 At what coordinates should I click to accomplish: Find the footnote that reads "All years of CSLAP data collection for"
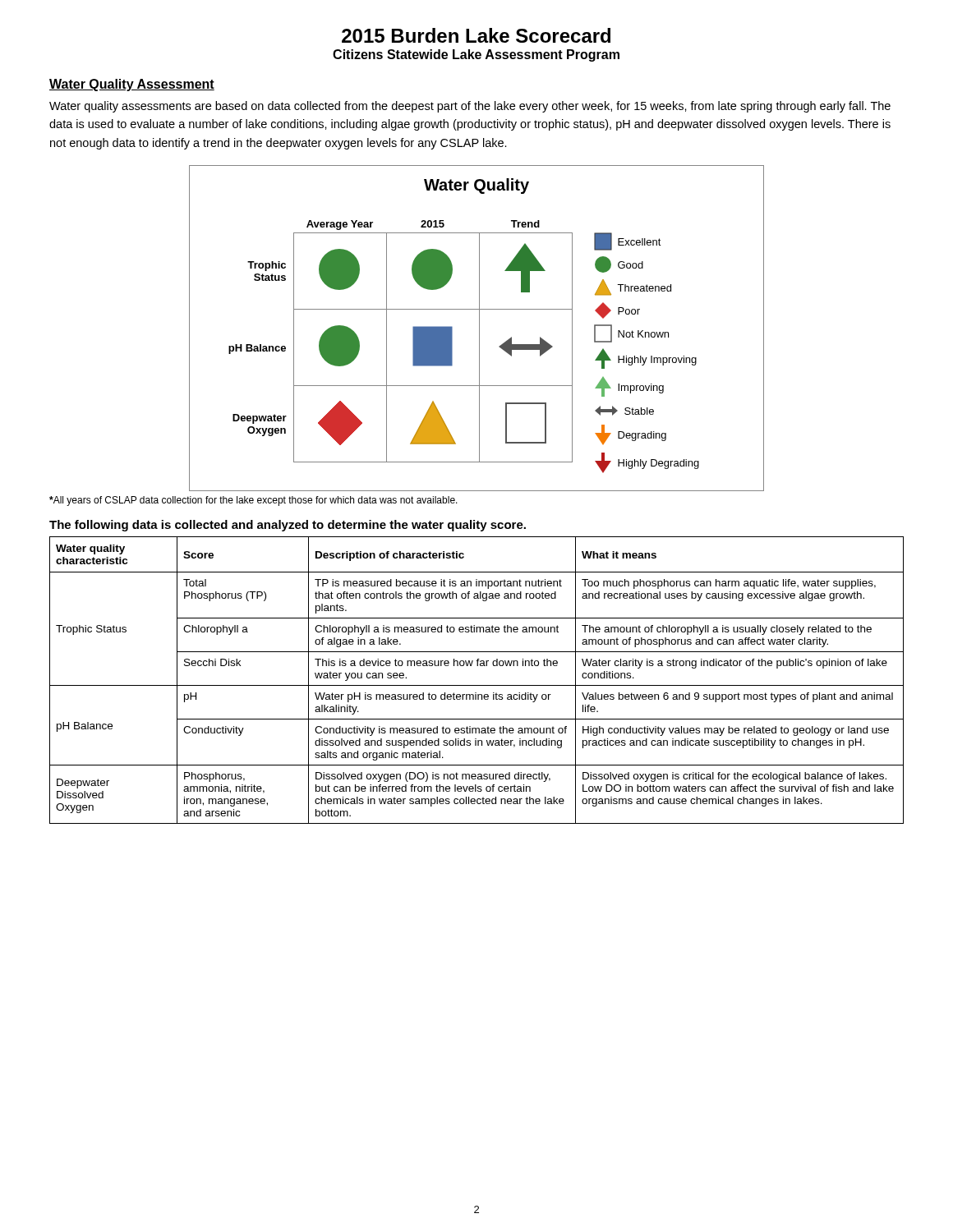pyautogui.click(x=254, y=500)
